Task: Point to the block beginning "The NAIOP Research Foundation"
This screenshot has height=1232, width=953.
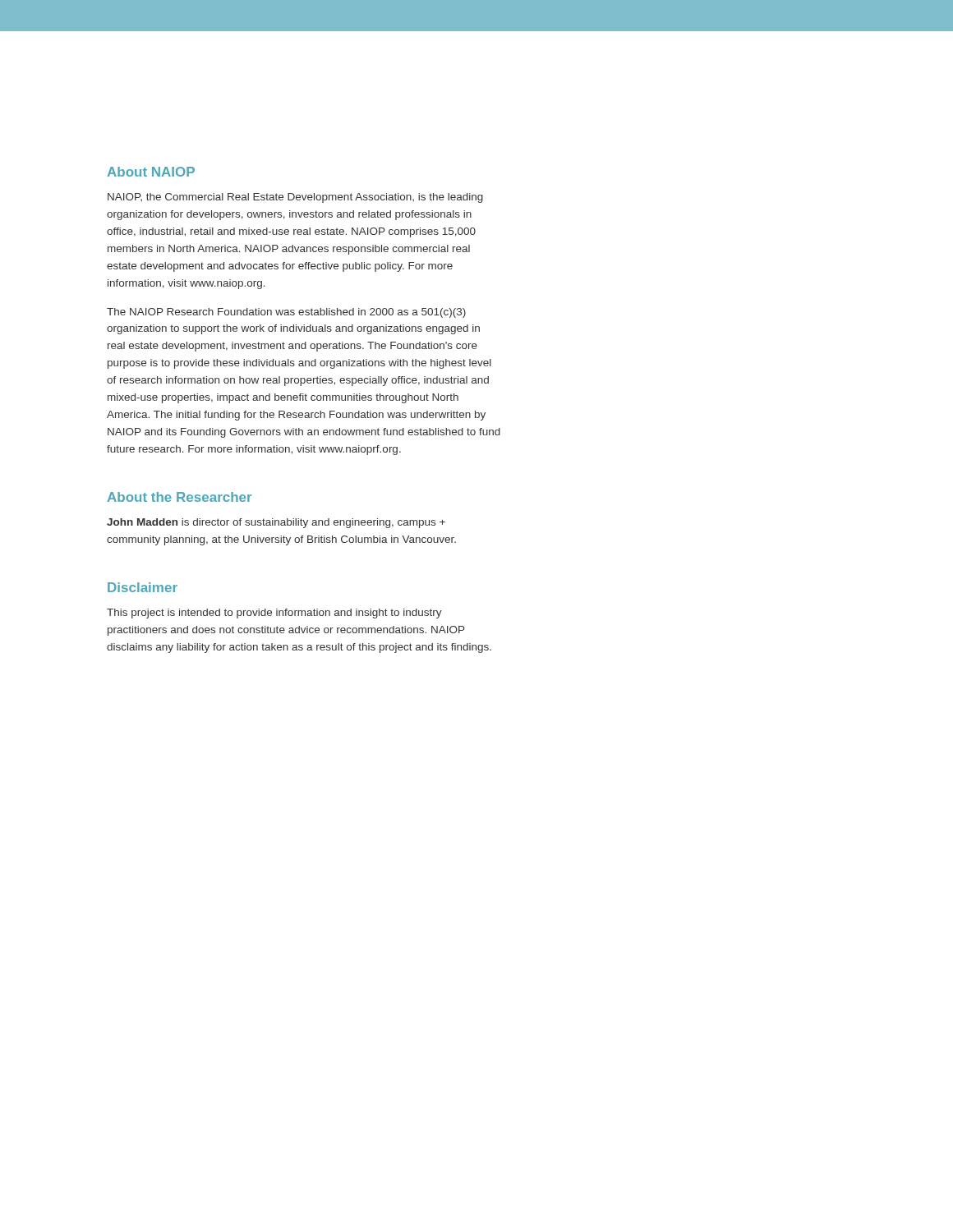Action: coord(304,380)
